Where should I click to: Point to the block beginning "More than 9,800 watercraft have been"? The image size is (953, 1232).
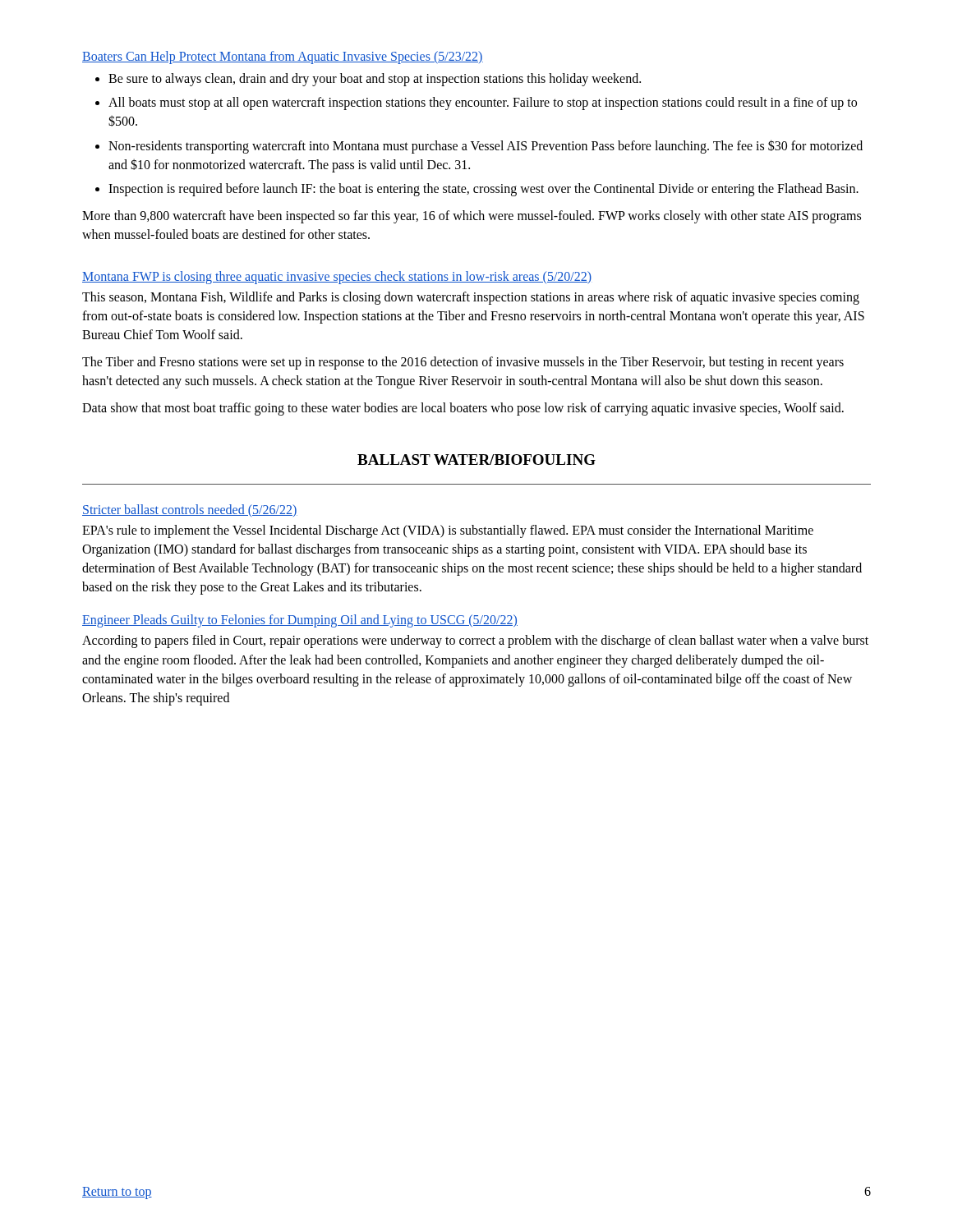(x=476, y=225)
